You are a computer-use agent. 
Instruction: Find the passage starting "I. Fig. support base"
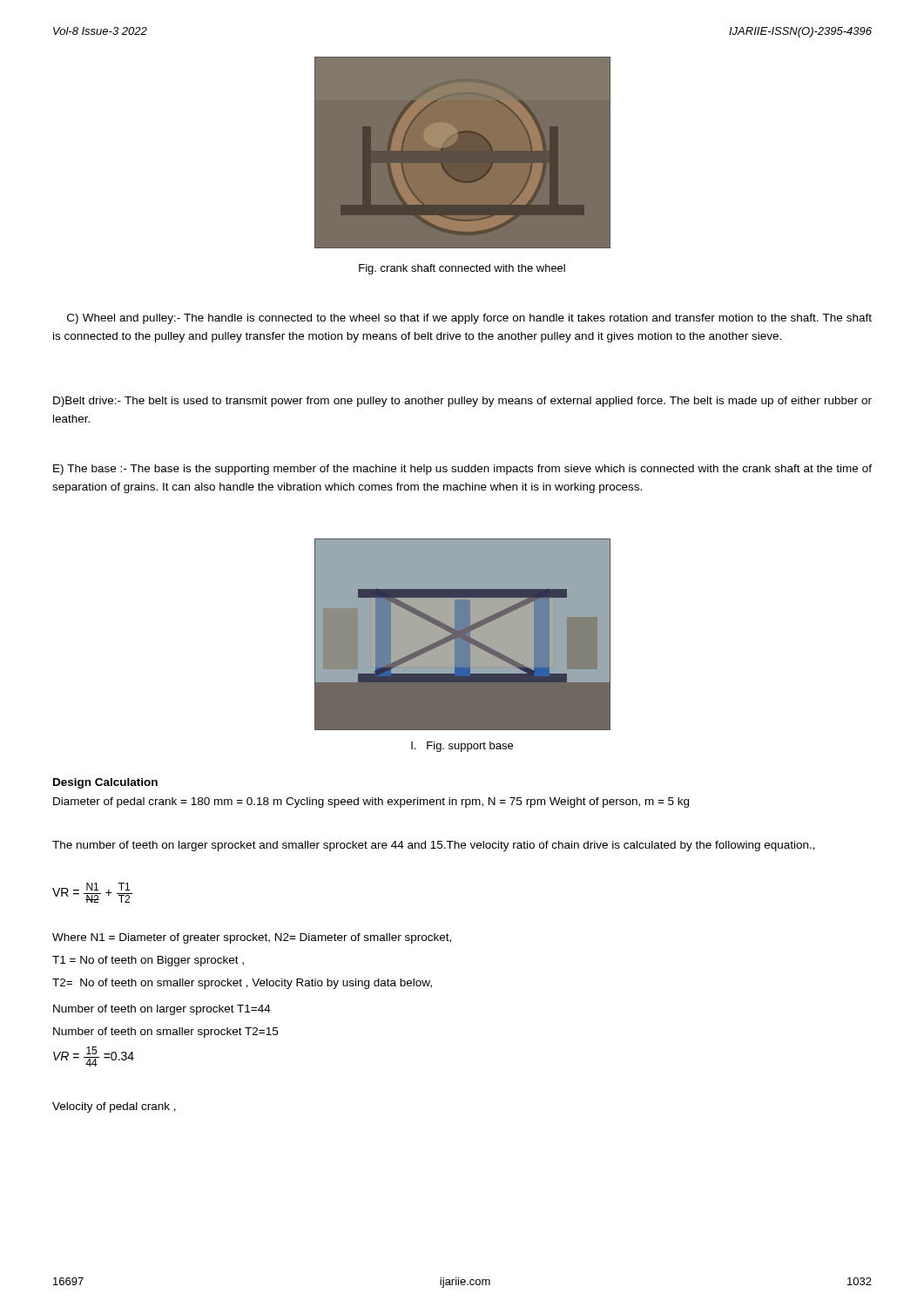462,745
